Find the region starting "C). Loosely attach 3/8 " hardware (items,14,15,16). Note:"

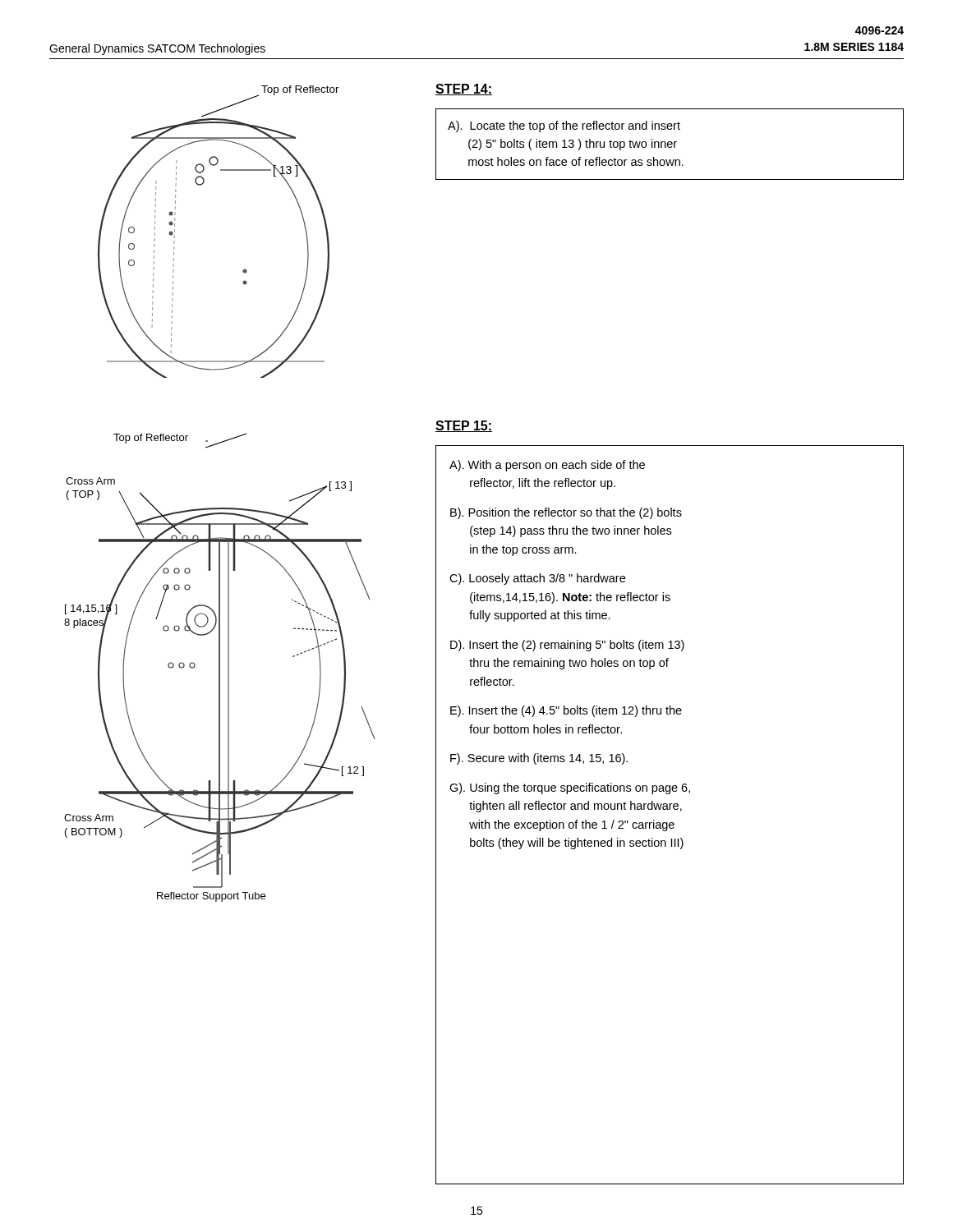click(560, 597)
